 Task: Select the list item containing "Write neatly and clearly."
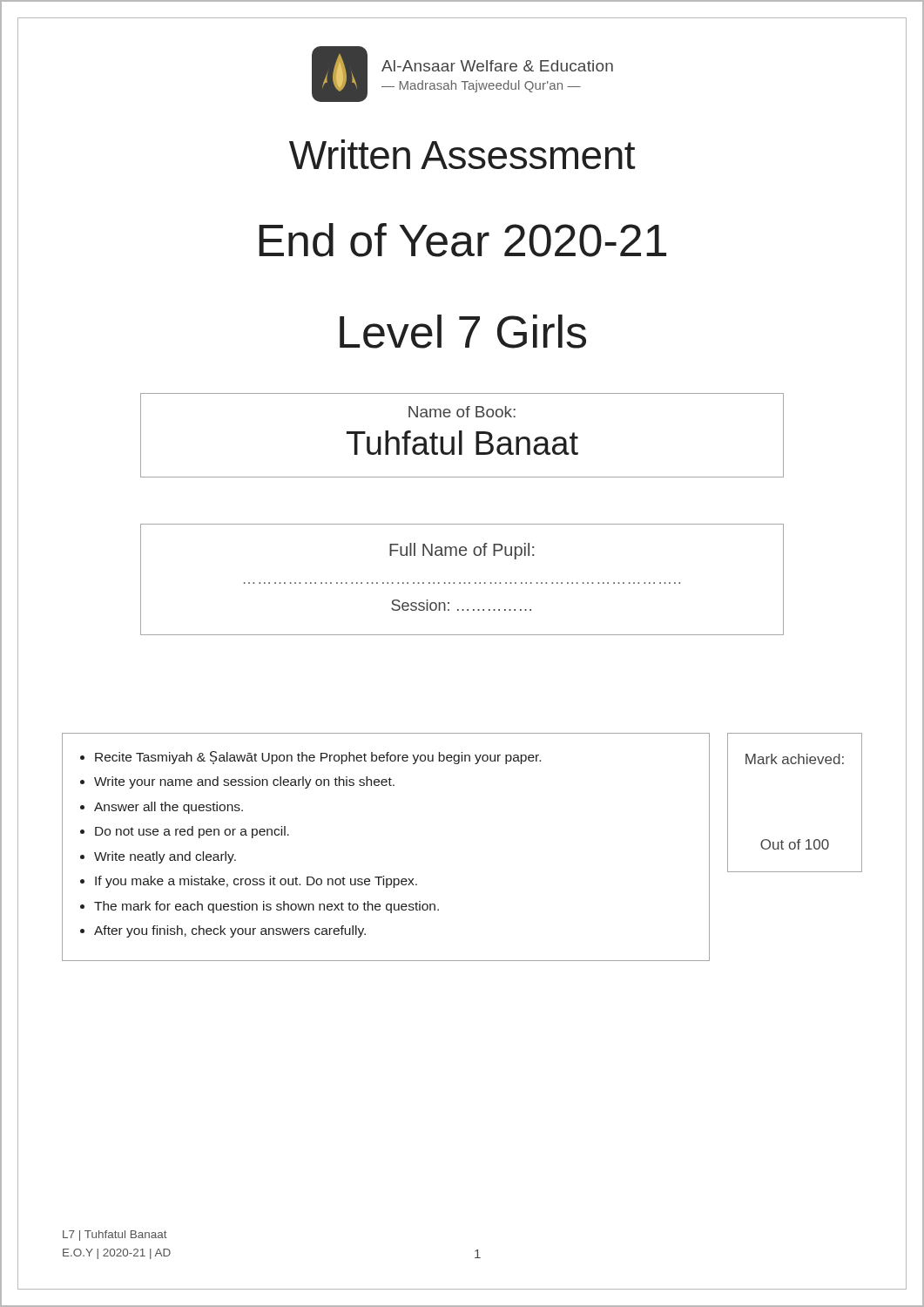click(165, 856)
